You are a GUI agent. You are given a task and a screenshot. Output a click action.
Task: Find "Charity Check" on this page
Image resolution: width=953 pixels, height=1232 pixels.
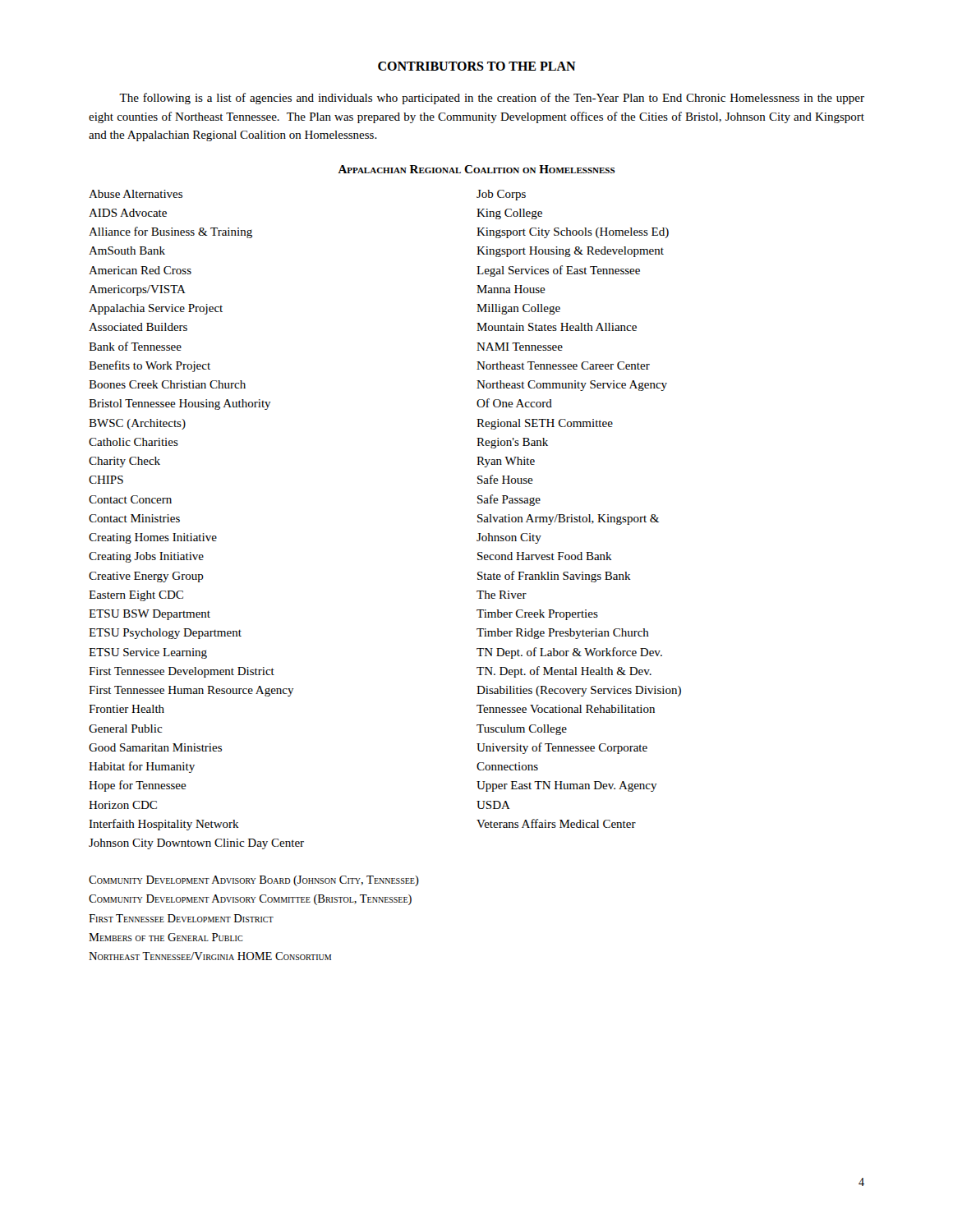point(124,462)
